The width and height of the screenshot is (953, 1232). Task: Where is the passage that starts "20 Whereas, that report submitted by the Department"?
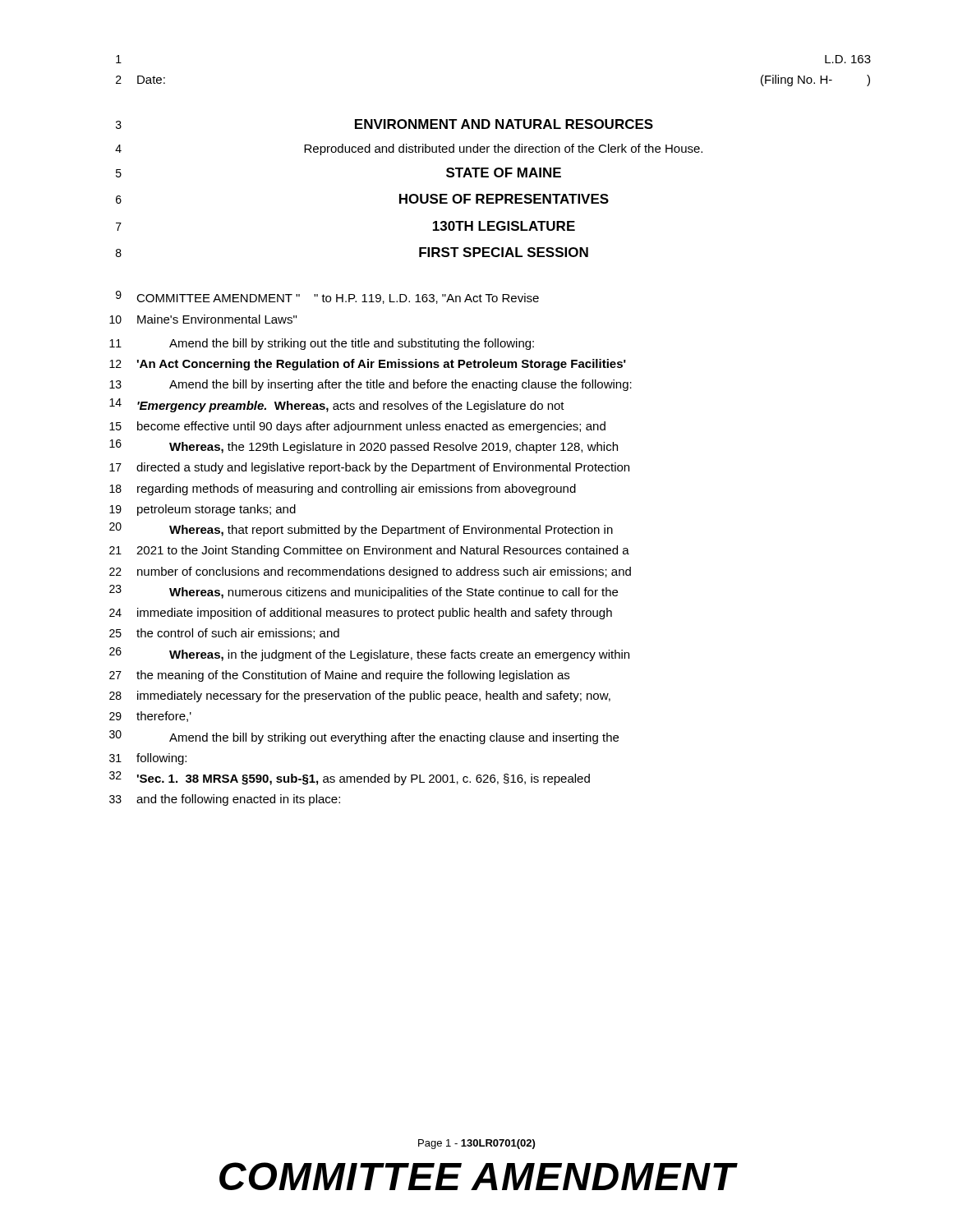tap(476, 530)
